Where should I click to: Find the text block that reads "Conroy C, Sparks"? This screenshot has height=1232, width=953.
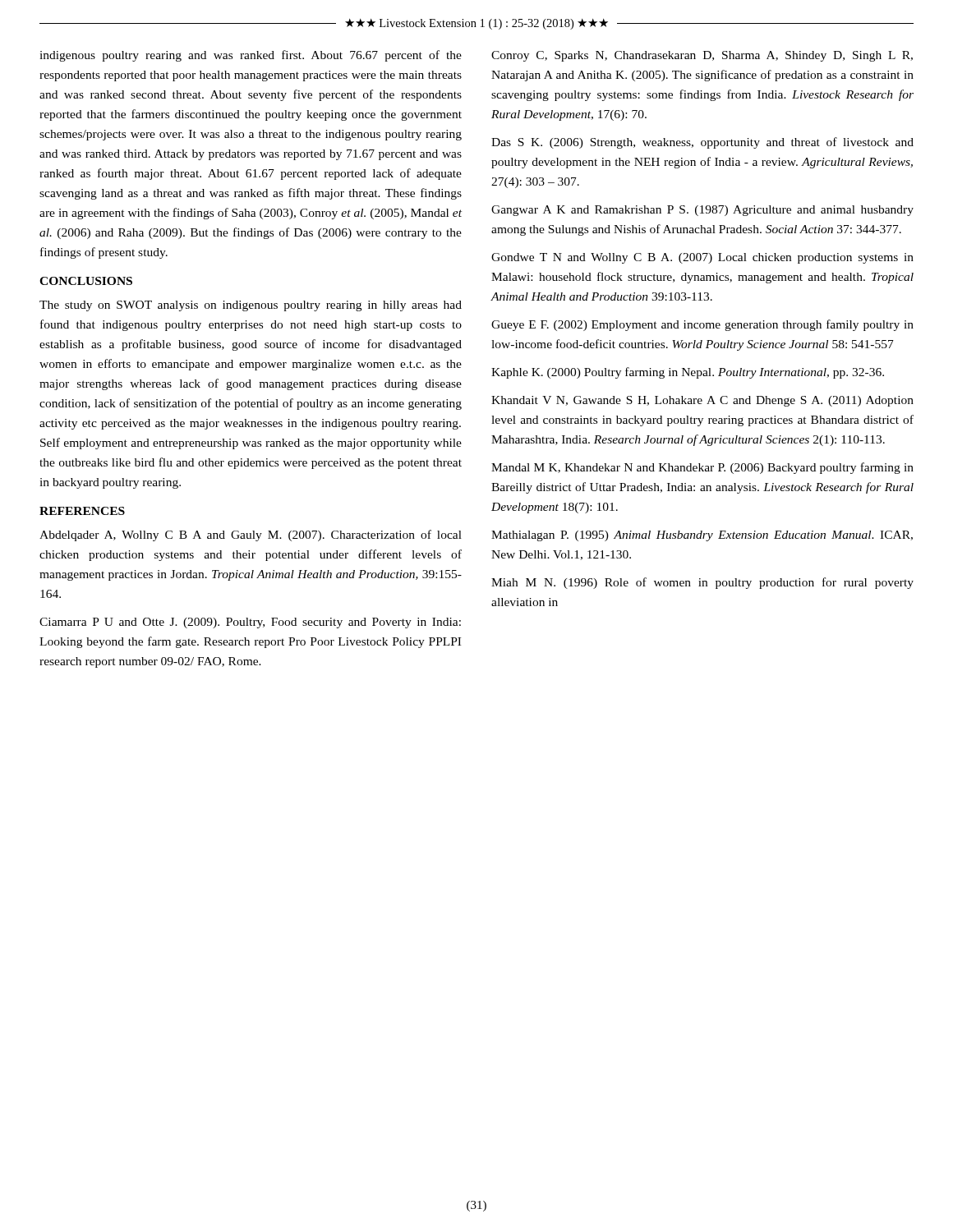pyautogui.click(x=702, y=85)
